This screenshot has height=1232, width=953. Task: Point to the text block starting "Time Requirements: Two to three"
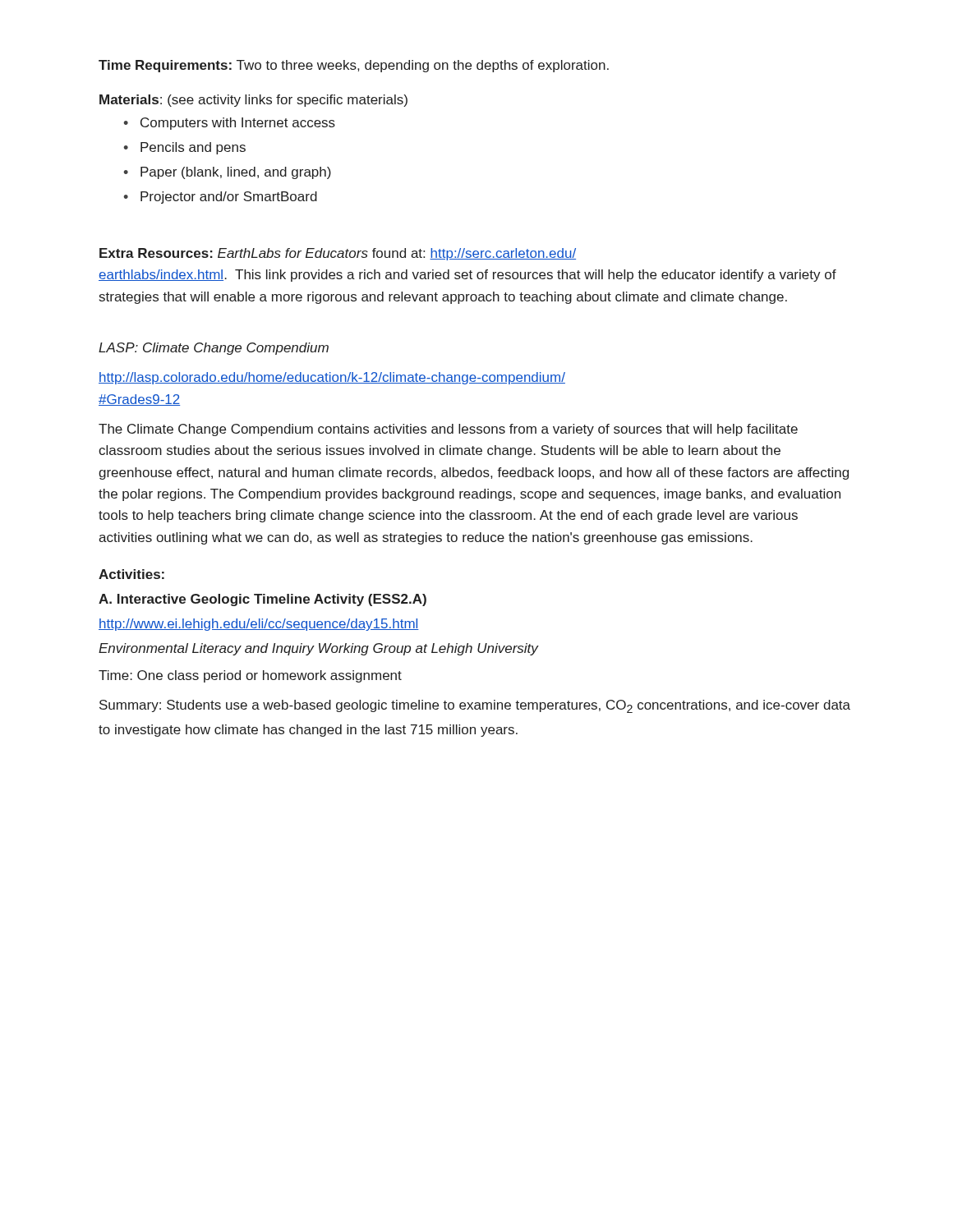(354, 65)
